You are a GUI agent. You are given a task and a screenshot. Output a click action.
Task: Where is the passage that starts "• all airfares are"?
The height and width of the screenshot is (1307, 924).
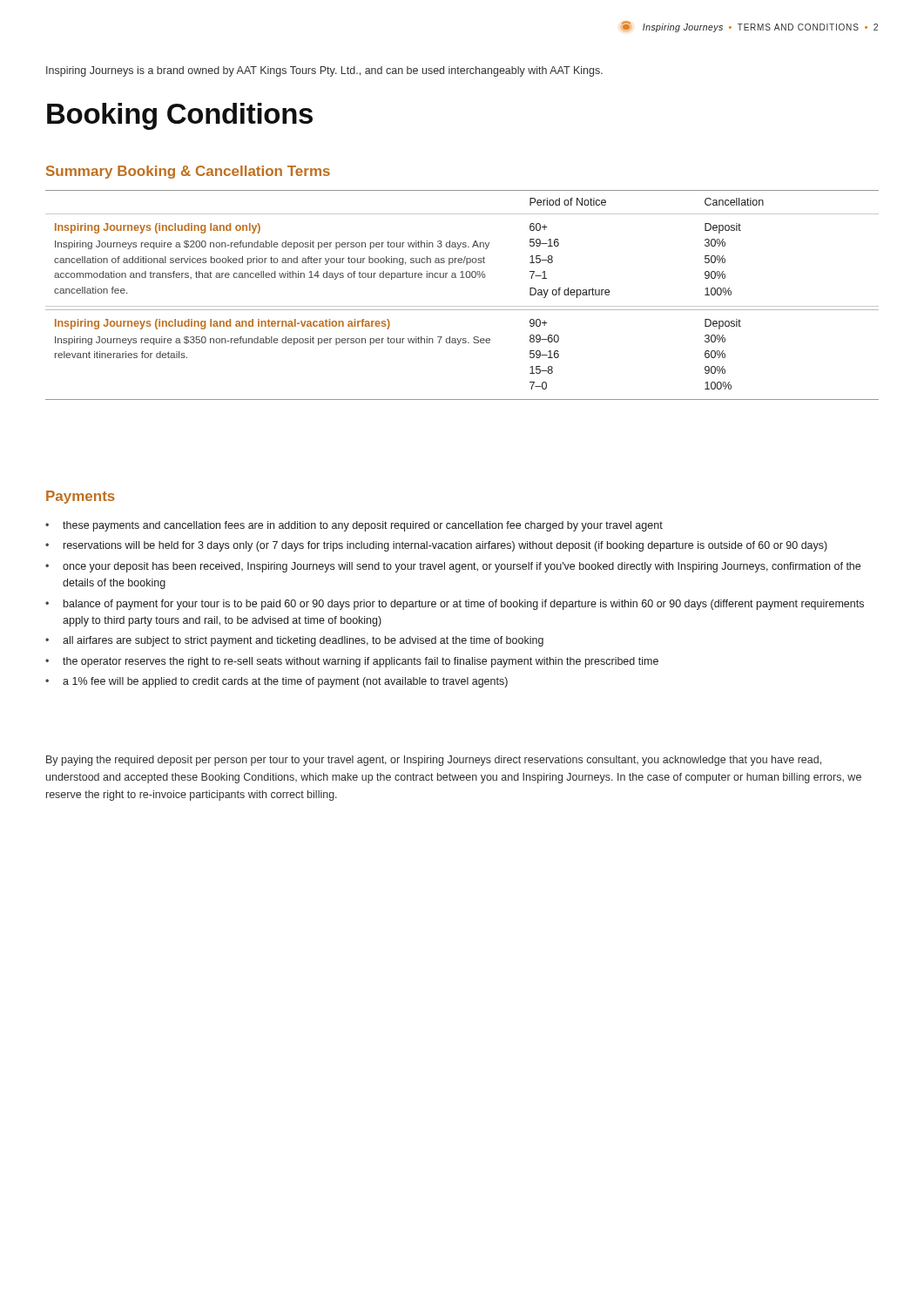[295, 641]
